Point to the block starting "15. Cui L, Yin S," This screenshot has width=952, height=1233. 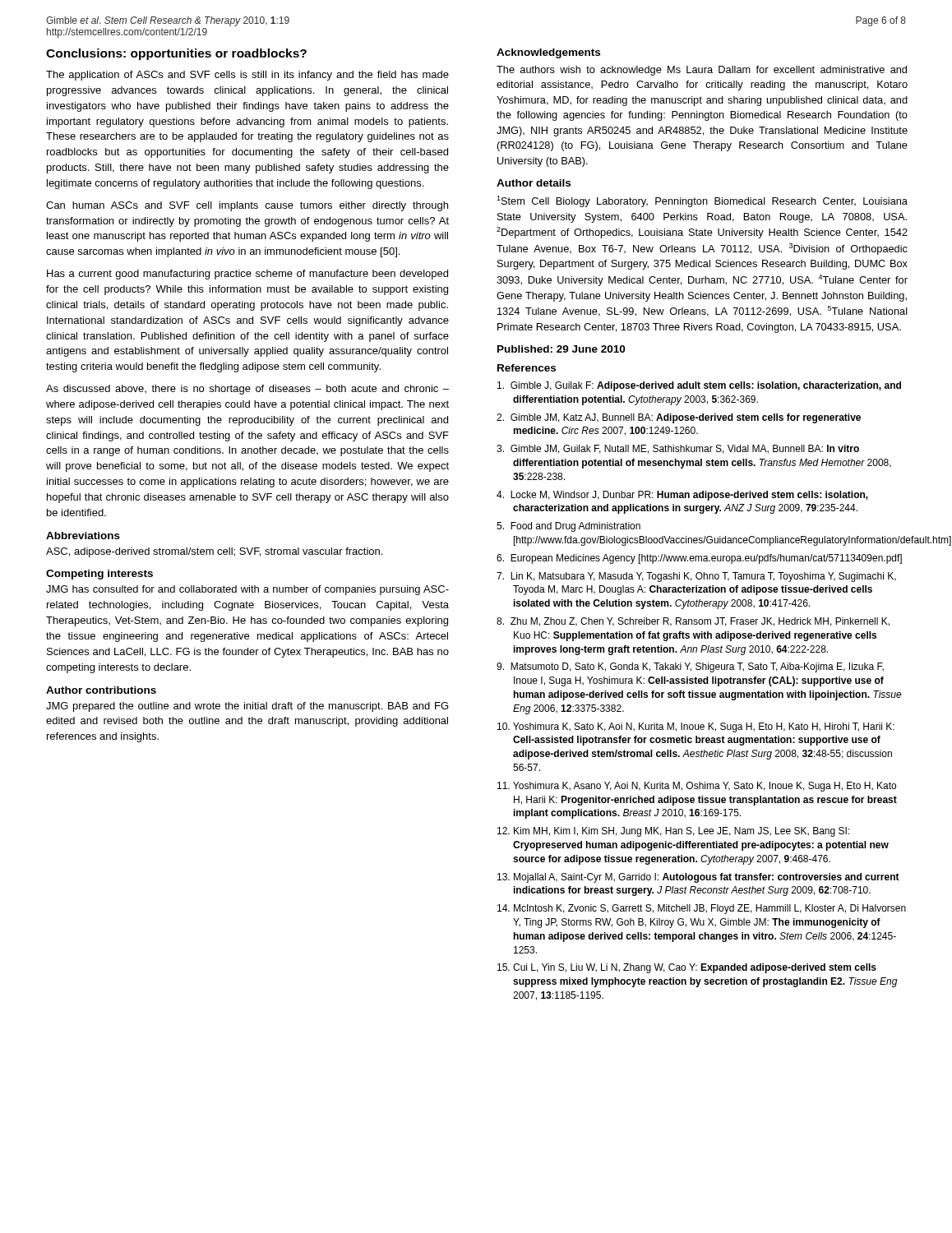697,982
